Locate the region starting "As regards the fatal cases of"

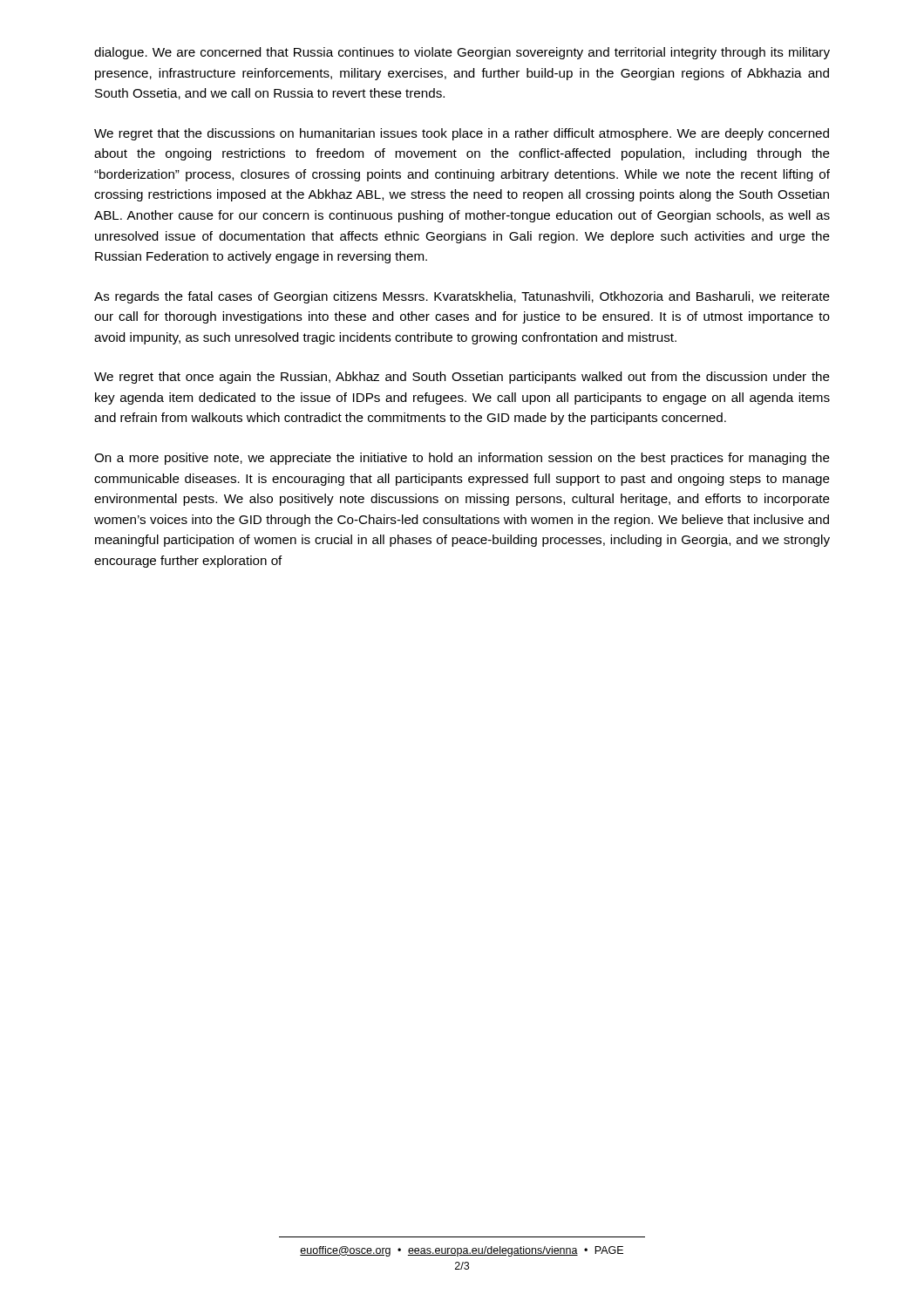(x=462, y=316)
